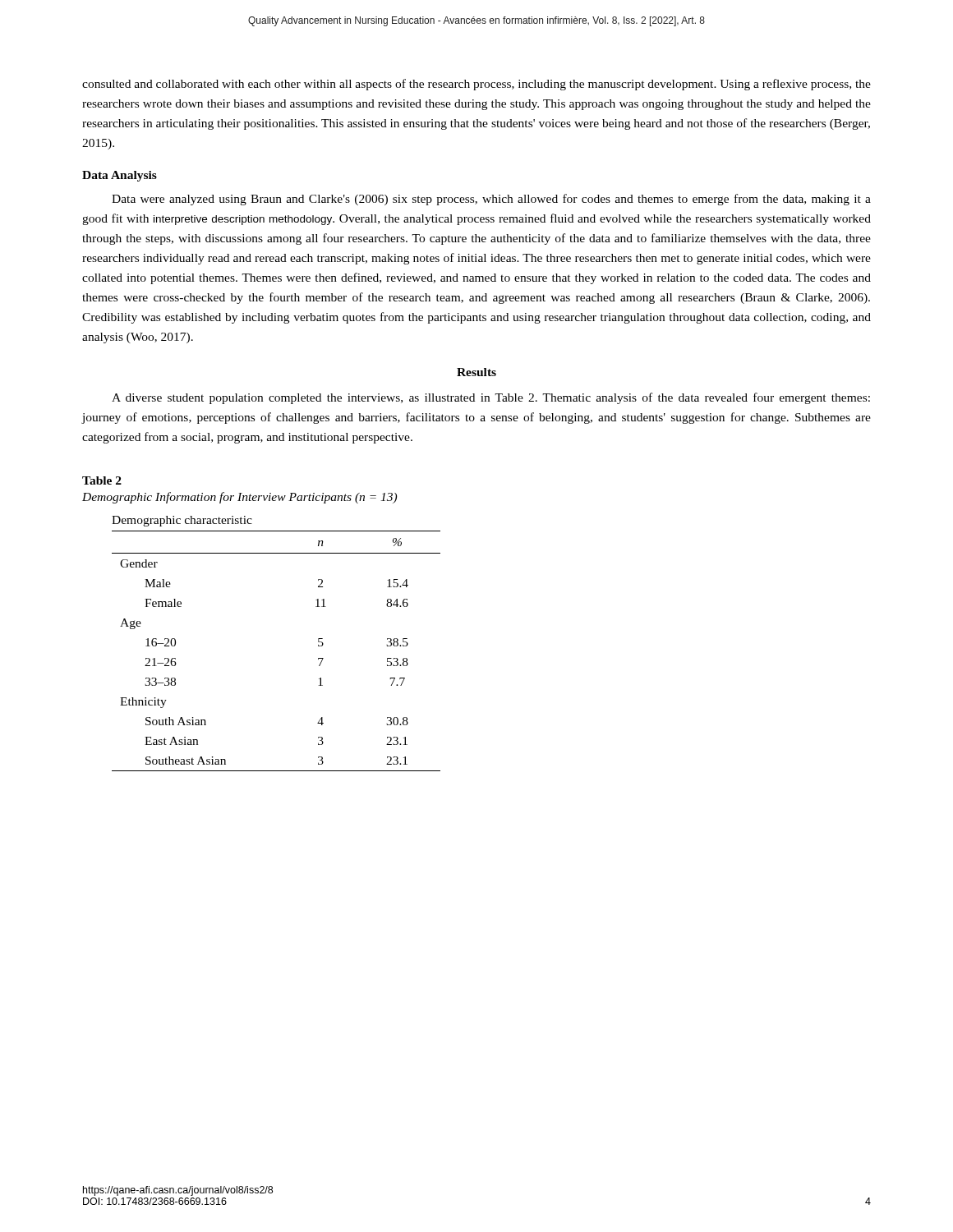Locate the text "Table 2"

(x=102, y=480)
